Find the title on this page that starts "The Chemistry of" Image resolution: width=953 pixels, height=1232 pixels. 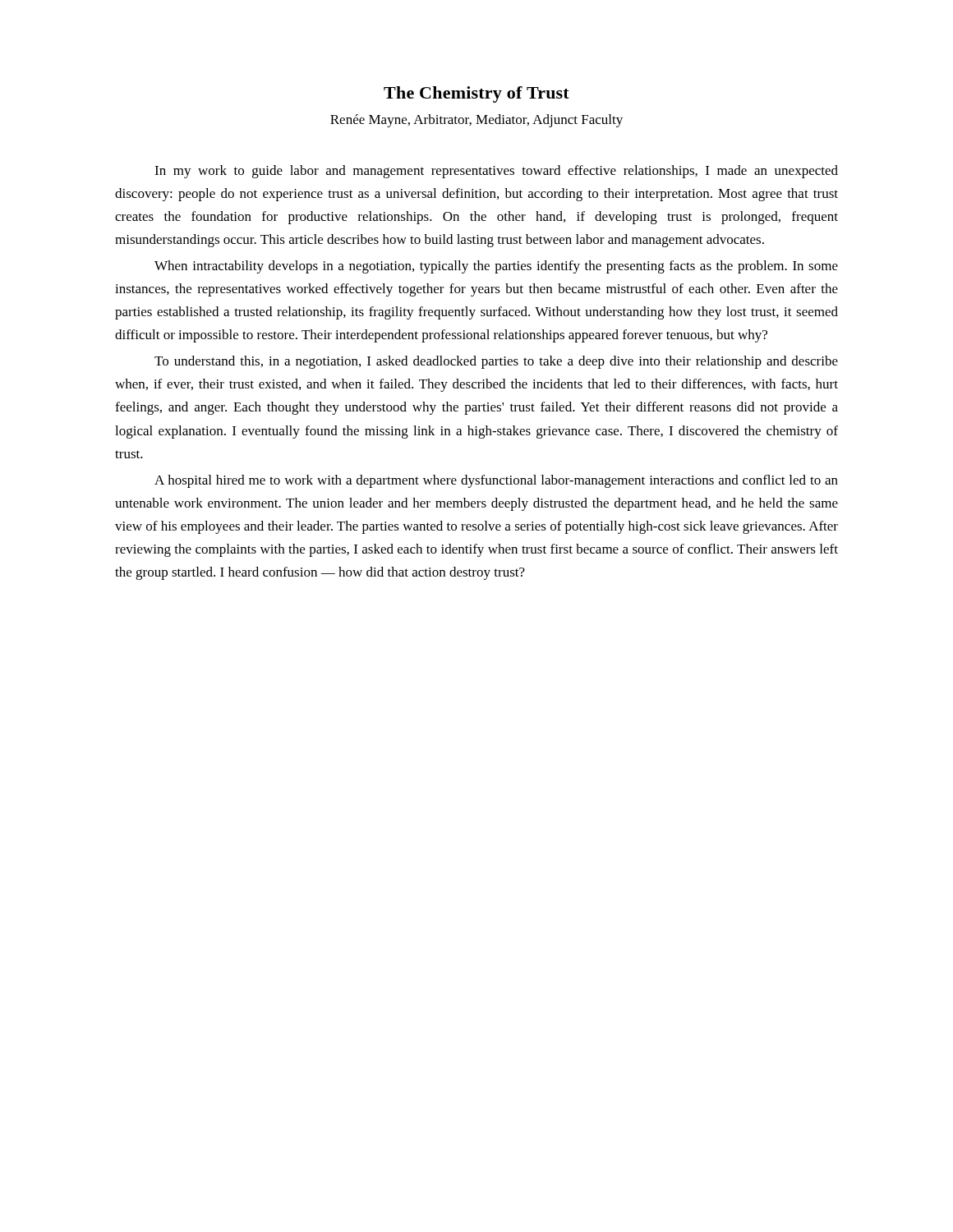476,92
